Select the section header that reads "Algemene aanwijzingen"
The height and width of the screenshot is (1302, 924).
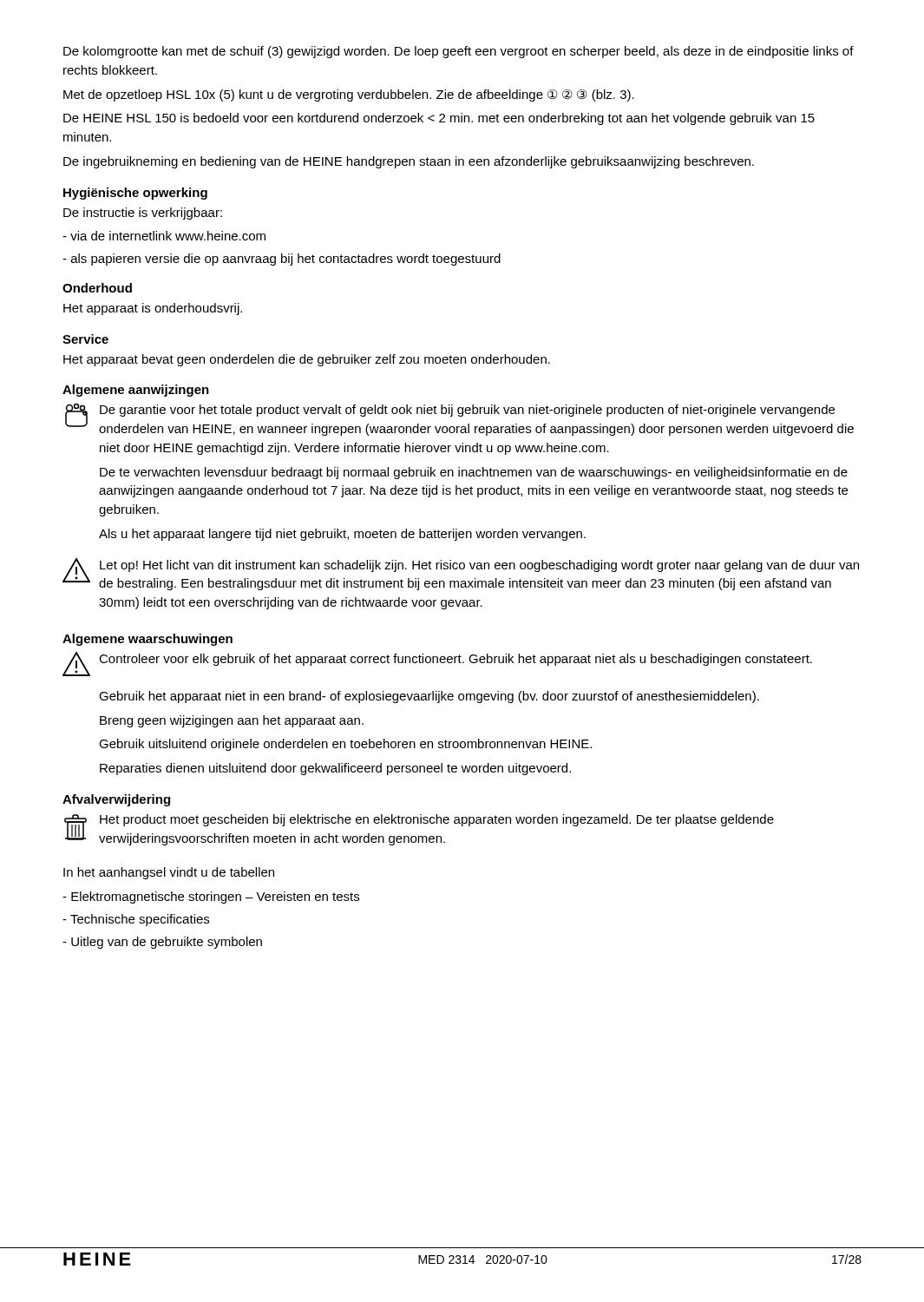click(136, 389)
